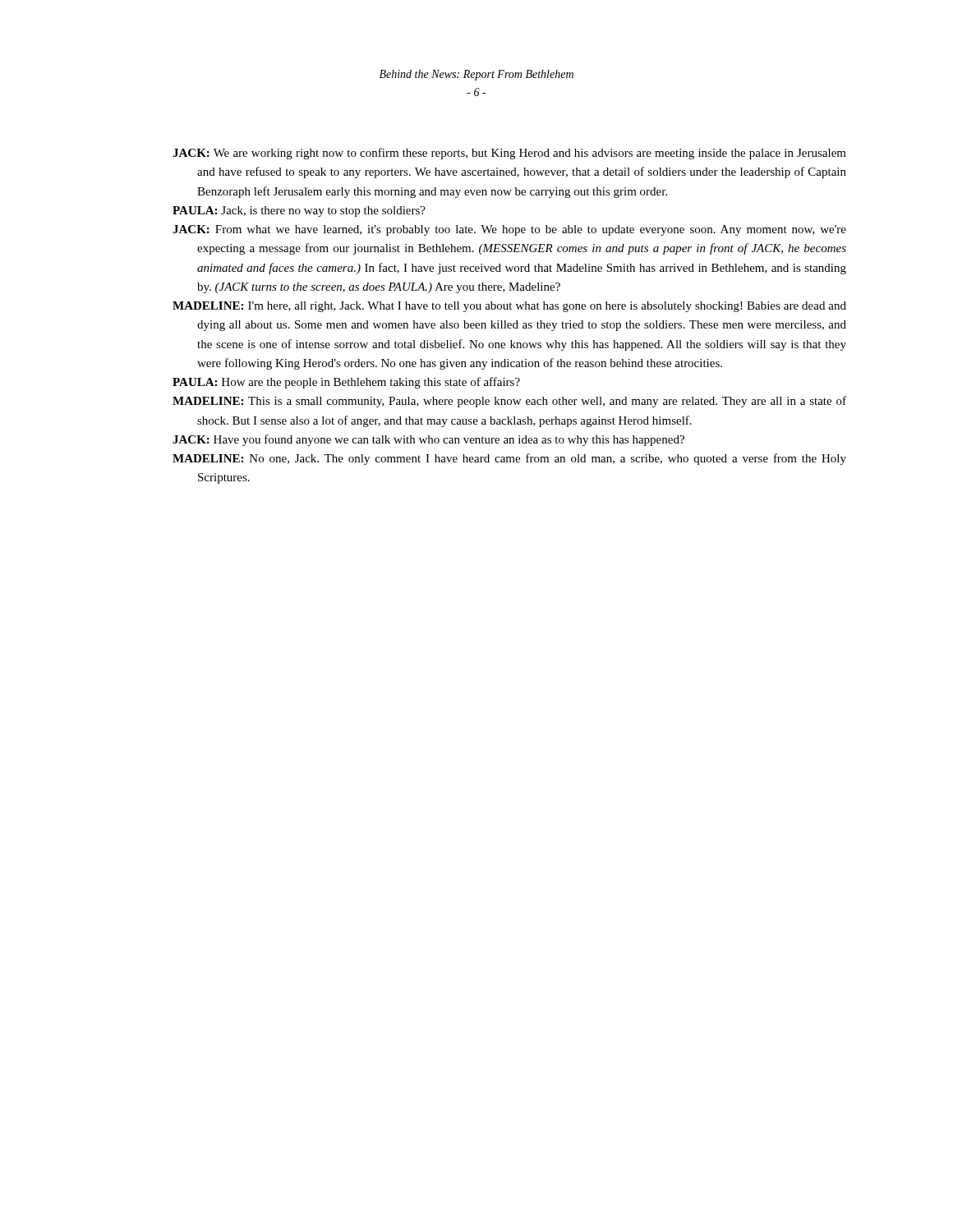Locate the element starting "MADELINE: I'm here, all right, Jack. What I"

point(509,335)
